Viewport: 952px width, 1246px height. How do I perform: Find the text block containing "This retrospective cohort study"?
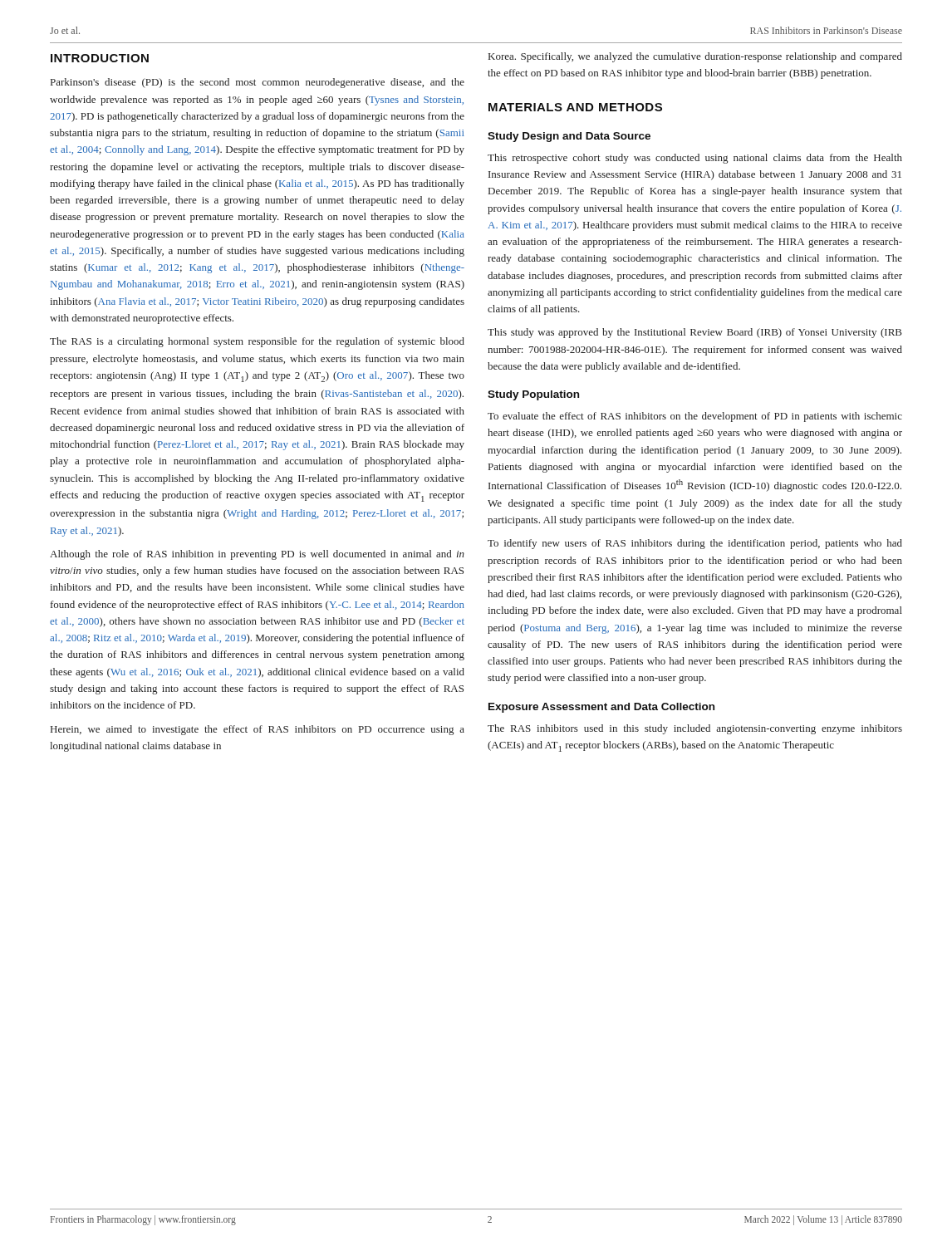(695, 233)
